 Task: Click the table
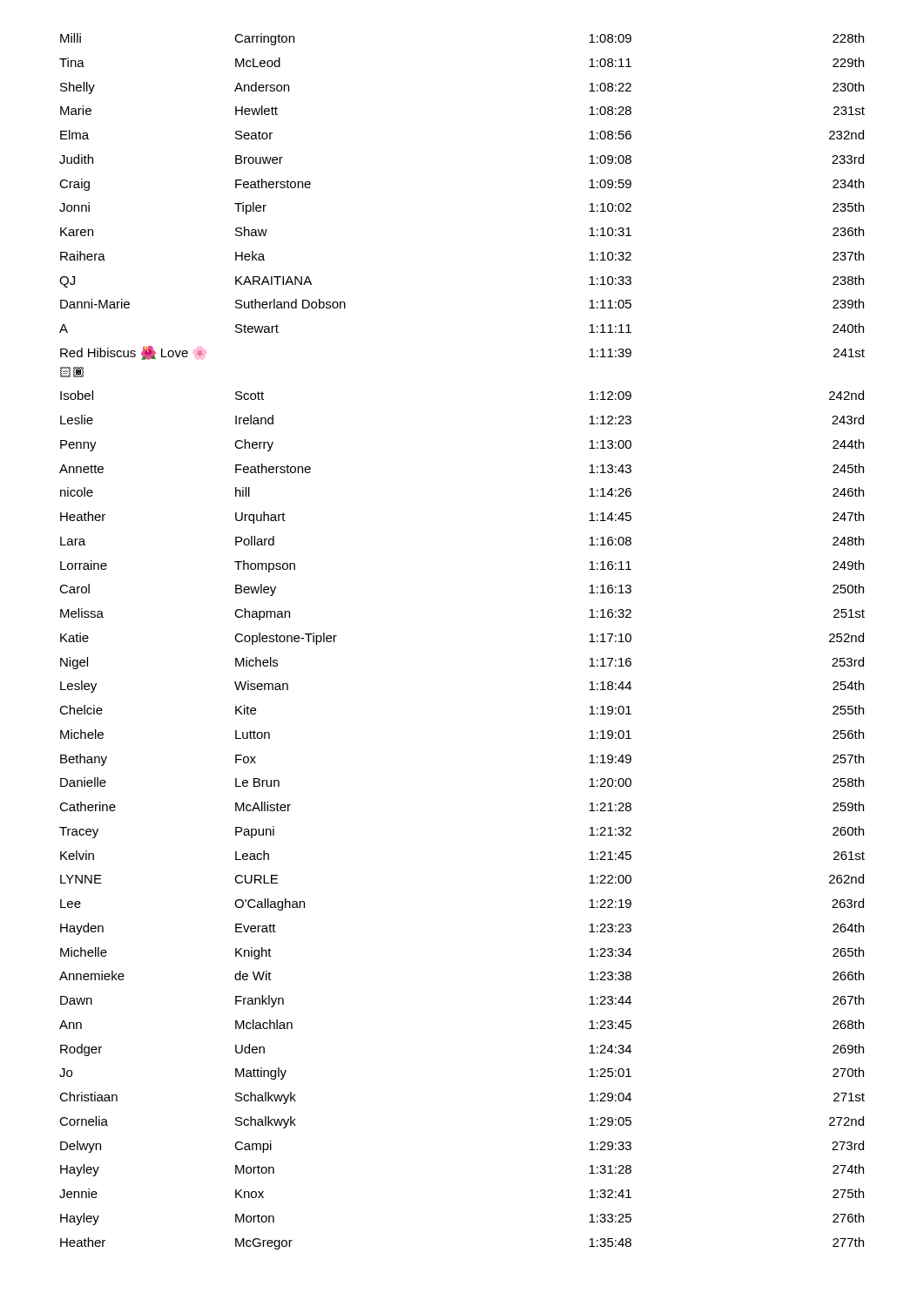[x=462, y=640]
